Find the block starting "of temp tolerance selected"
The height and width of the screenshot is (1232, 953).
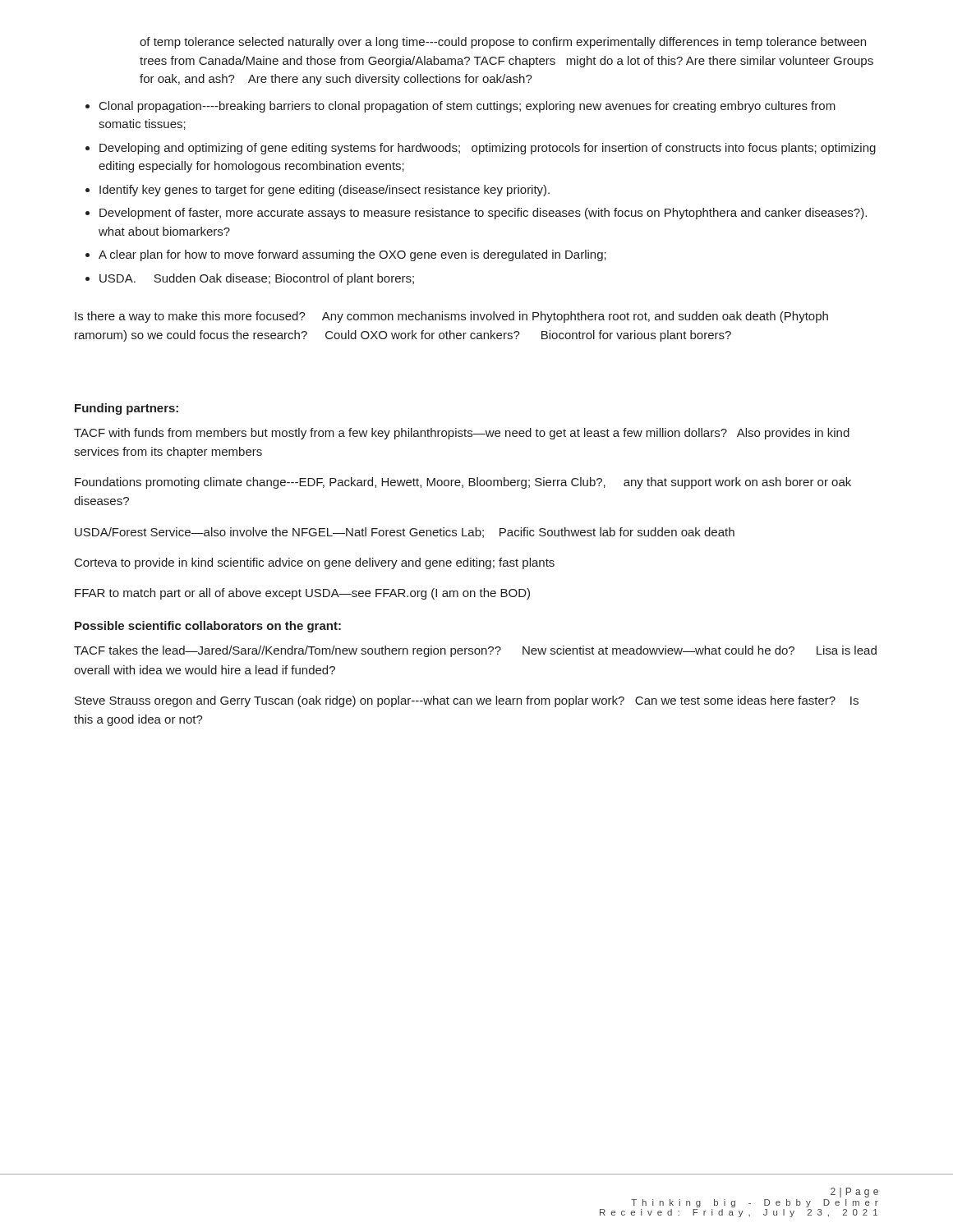[507, 60]
